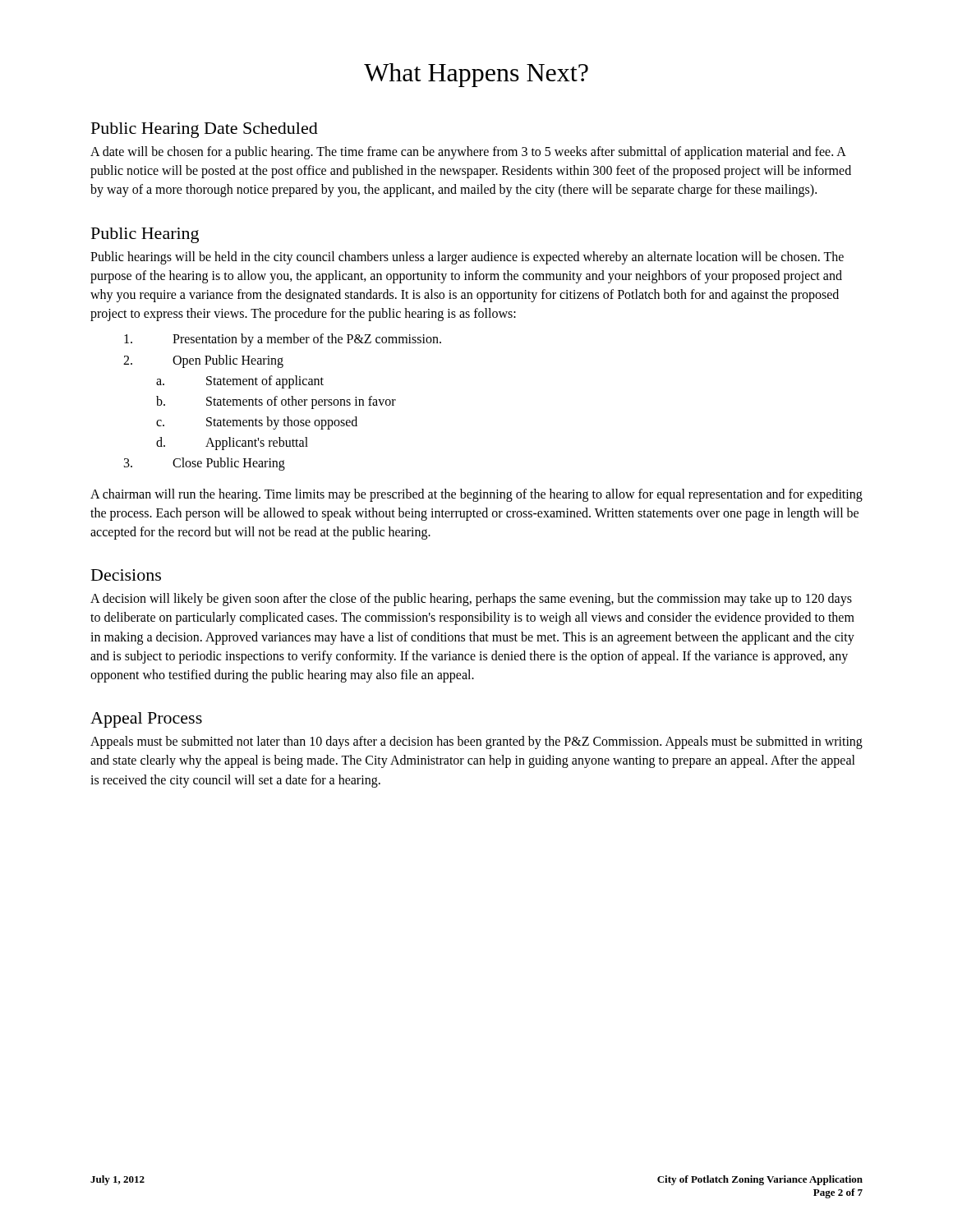This screenshot has width=953, height=1232.
Task: Select the text block starting "Appeals must be submitted not later"
Action: pyautogui.click(x=476, y=761)
